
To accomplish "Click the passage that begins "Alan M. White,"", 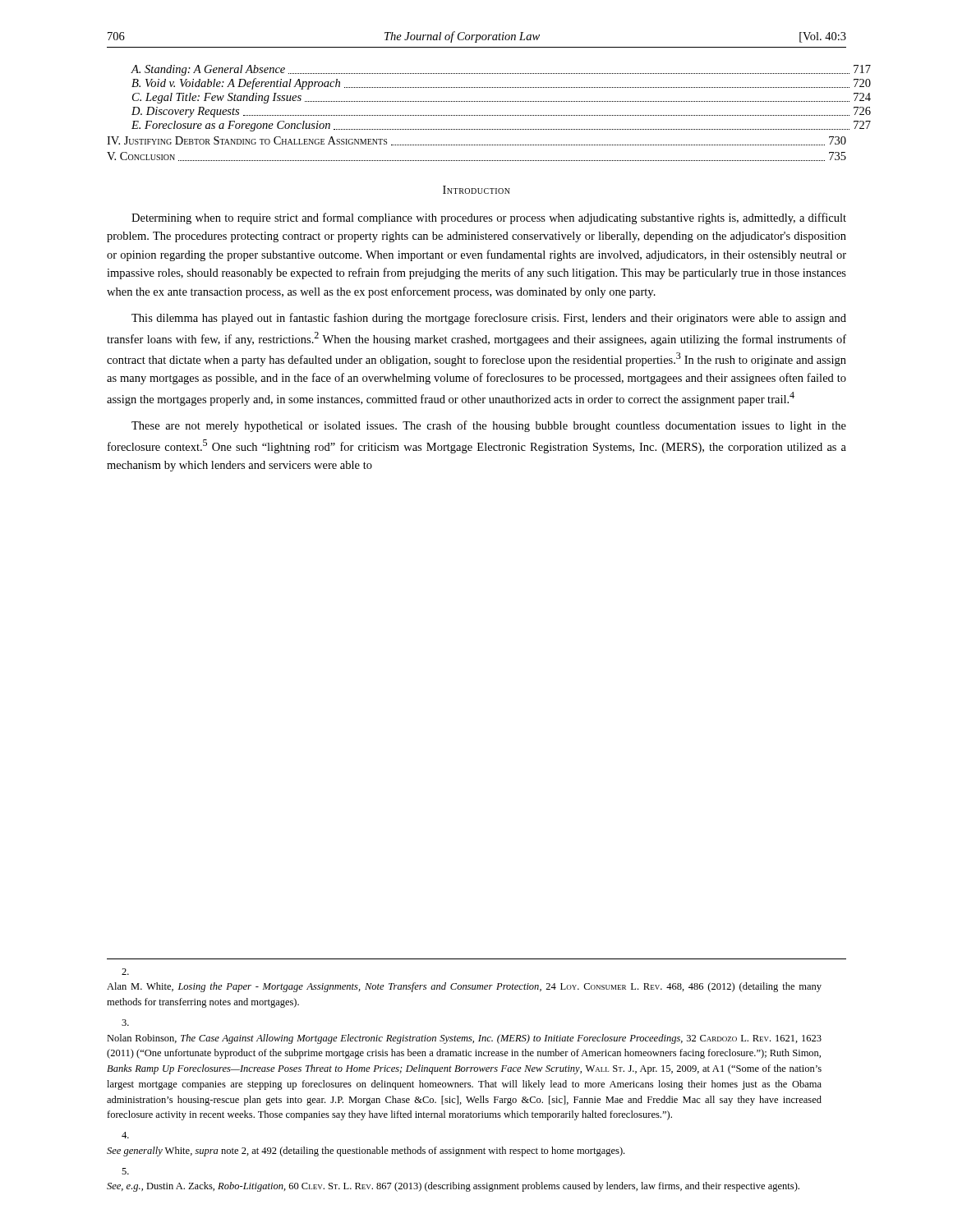I will point(464,987).
